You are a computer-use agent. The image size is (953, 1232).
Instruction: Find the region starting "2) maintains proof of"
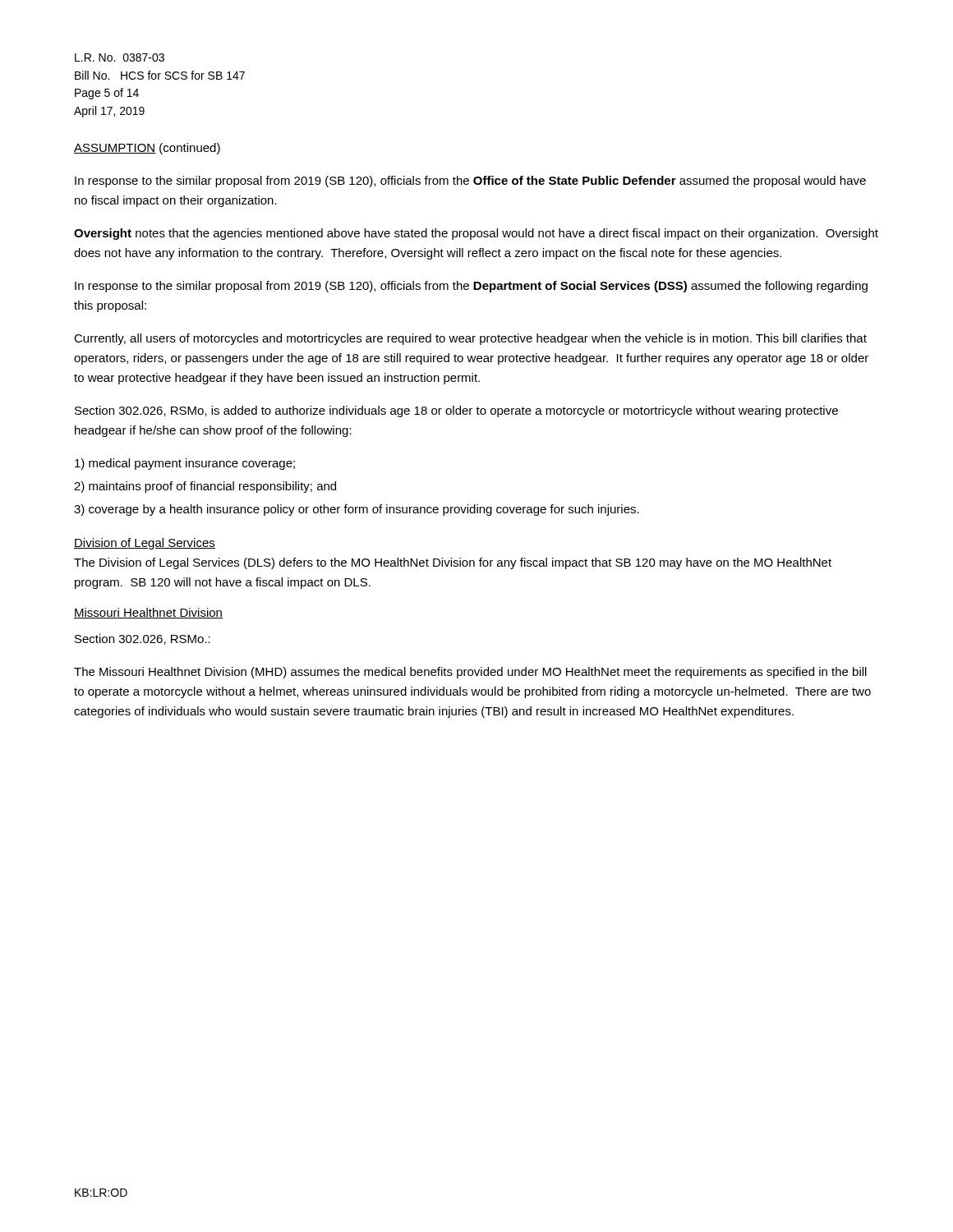(205, 486)
